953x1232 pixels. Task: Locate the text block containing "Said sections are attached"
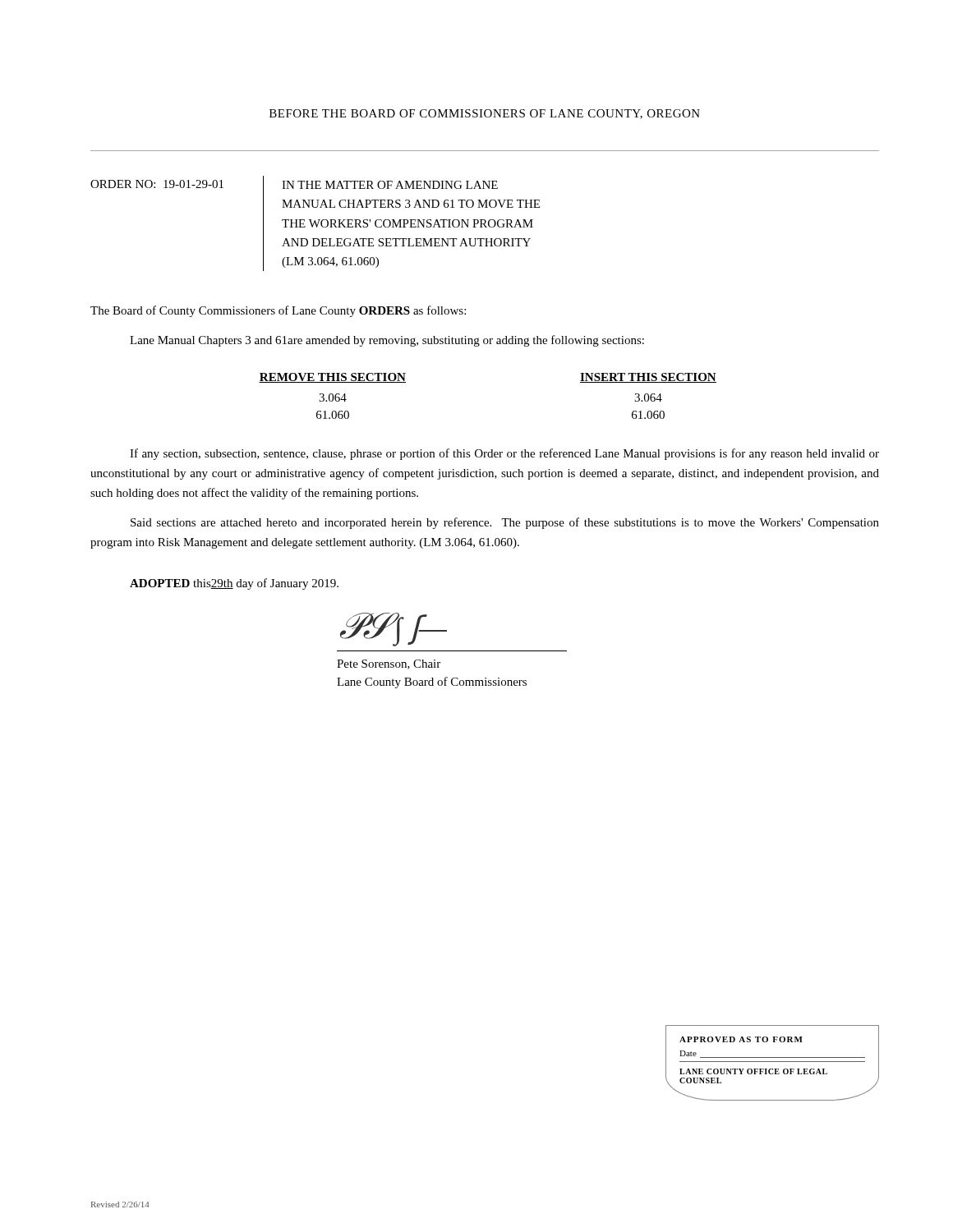tap(485, 532)
